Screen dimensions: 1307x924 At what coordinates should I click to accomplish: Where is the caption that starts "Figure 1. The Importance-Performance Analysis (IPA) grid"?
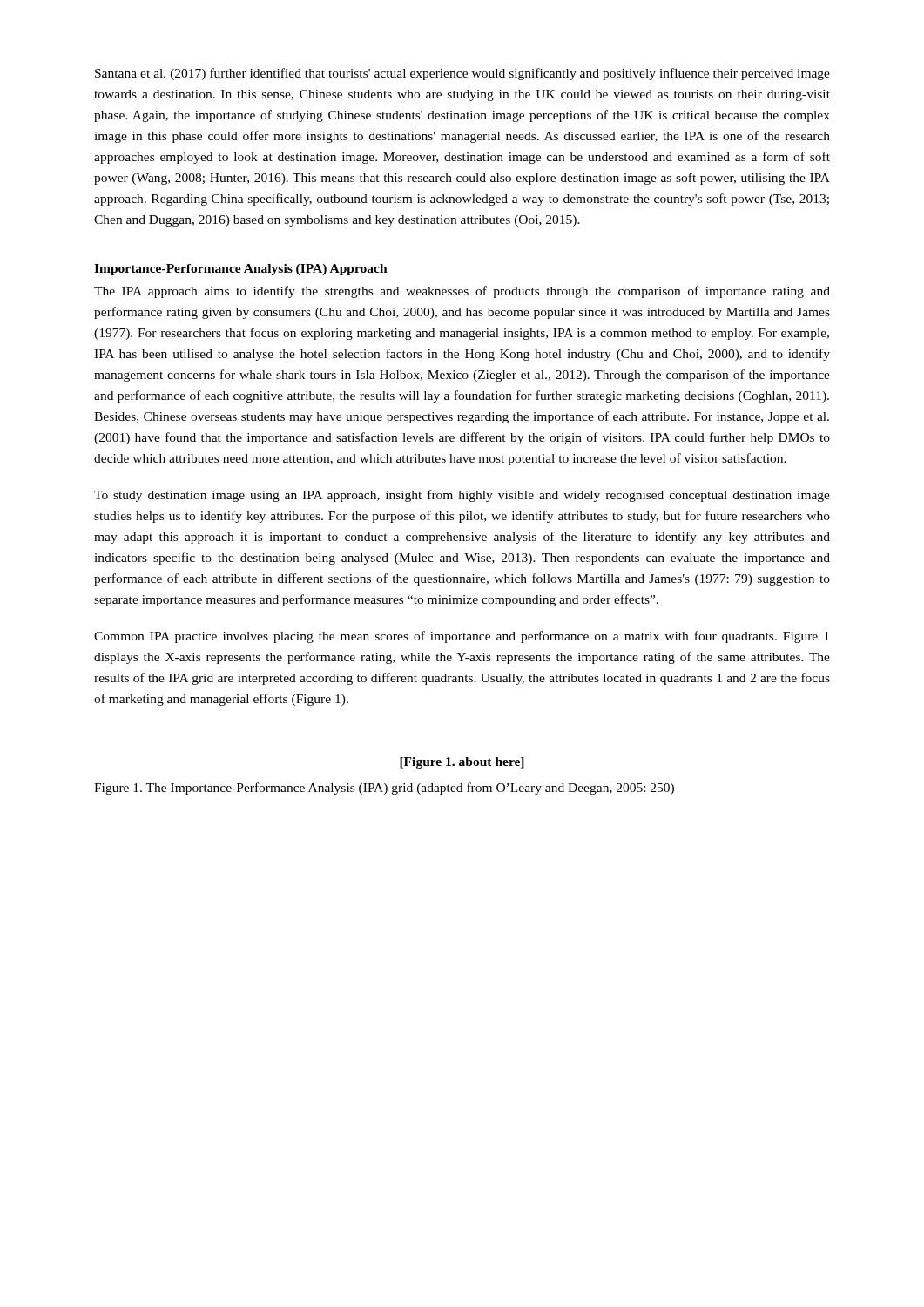pyautogui.click(x=384, y=788)
